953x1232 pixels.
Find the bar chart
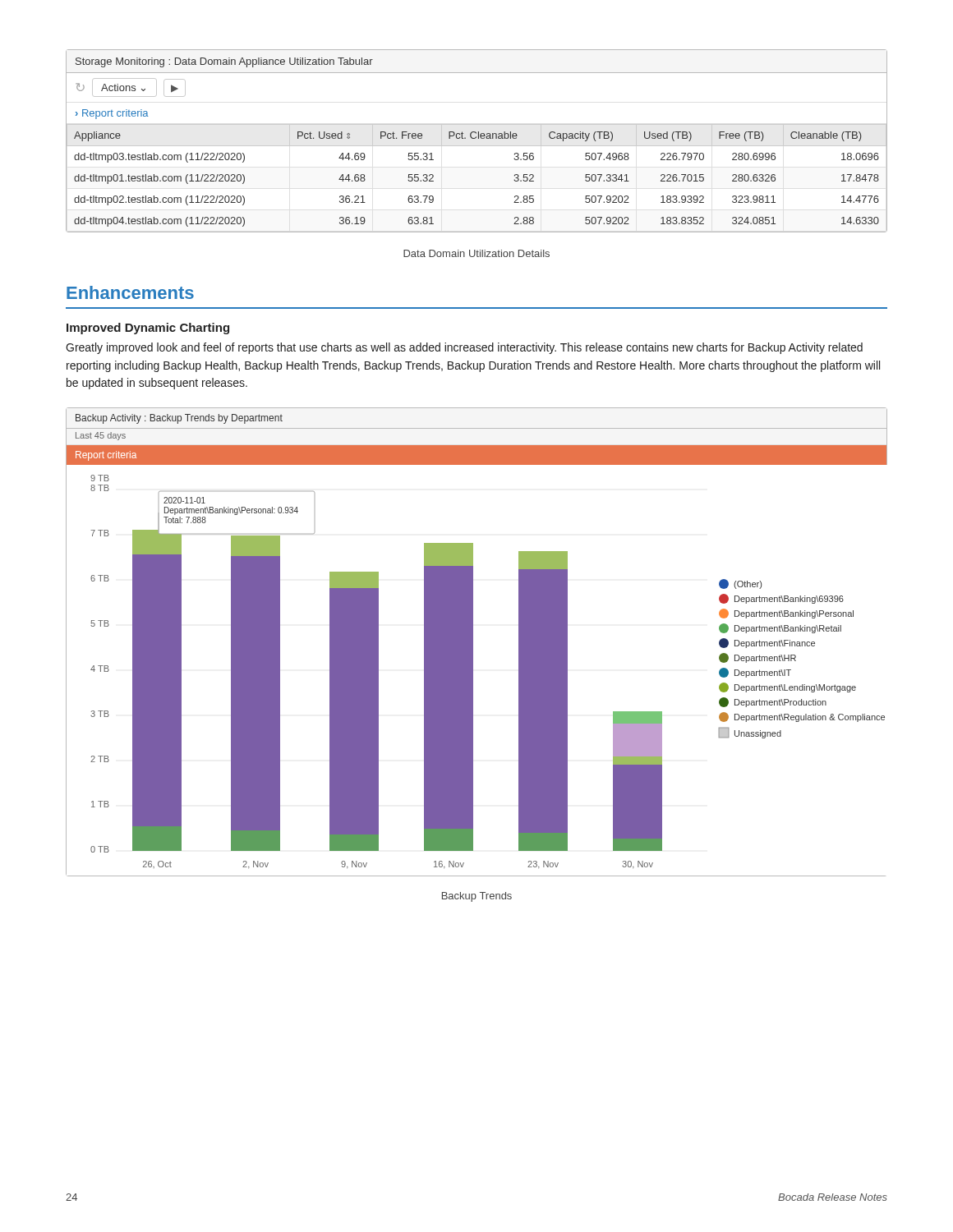point(476,642)
